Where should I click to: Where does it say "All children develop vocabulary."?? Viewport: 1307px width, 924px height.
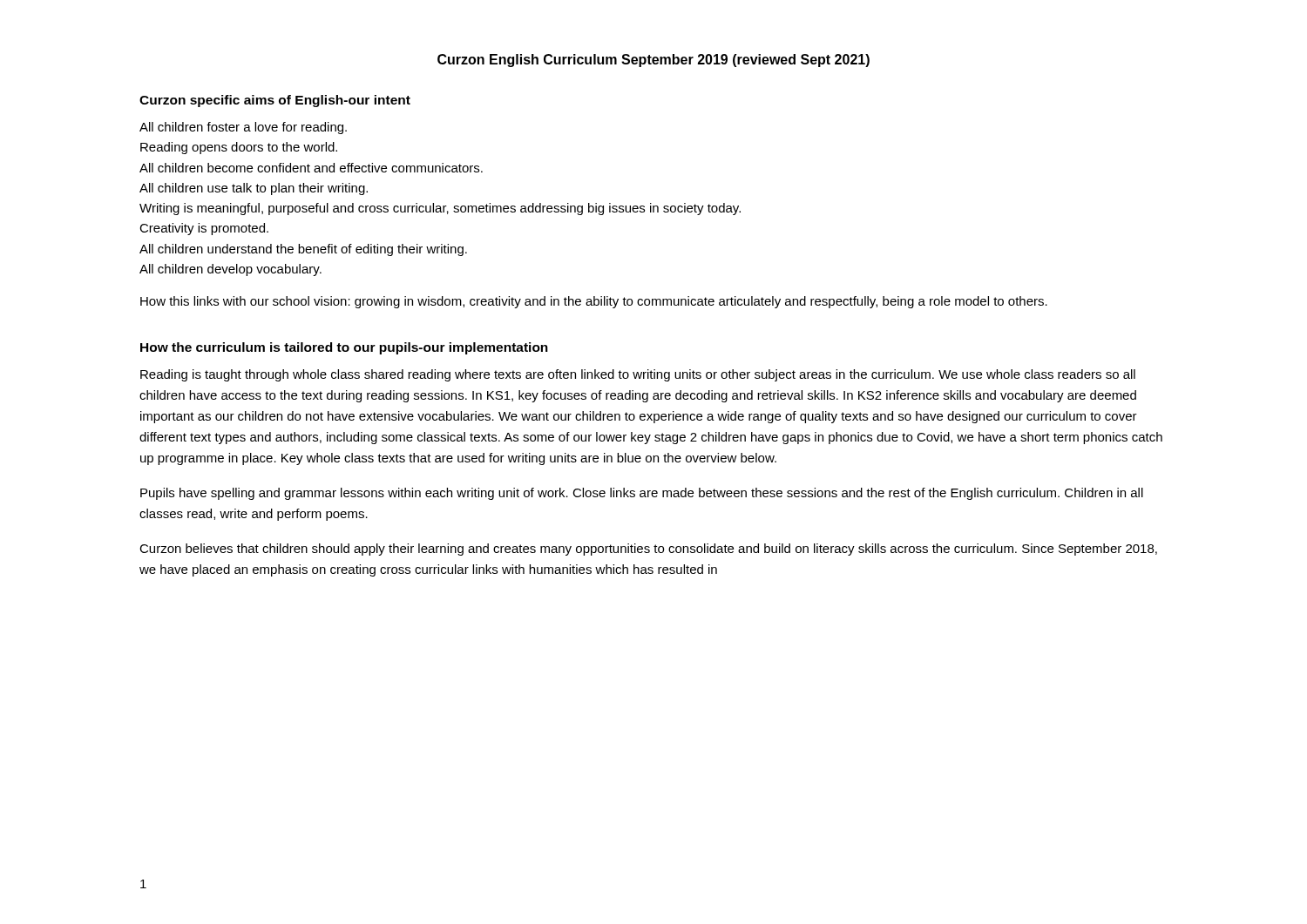coord(231,268)
